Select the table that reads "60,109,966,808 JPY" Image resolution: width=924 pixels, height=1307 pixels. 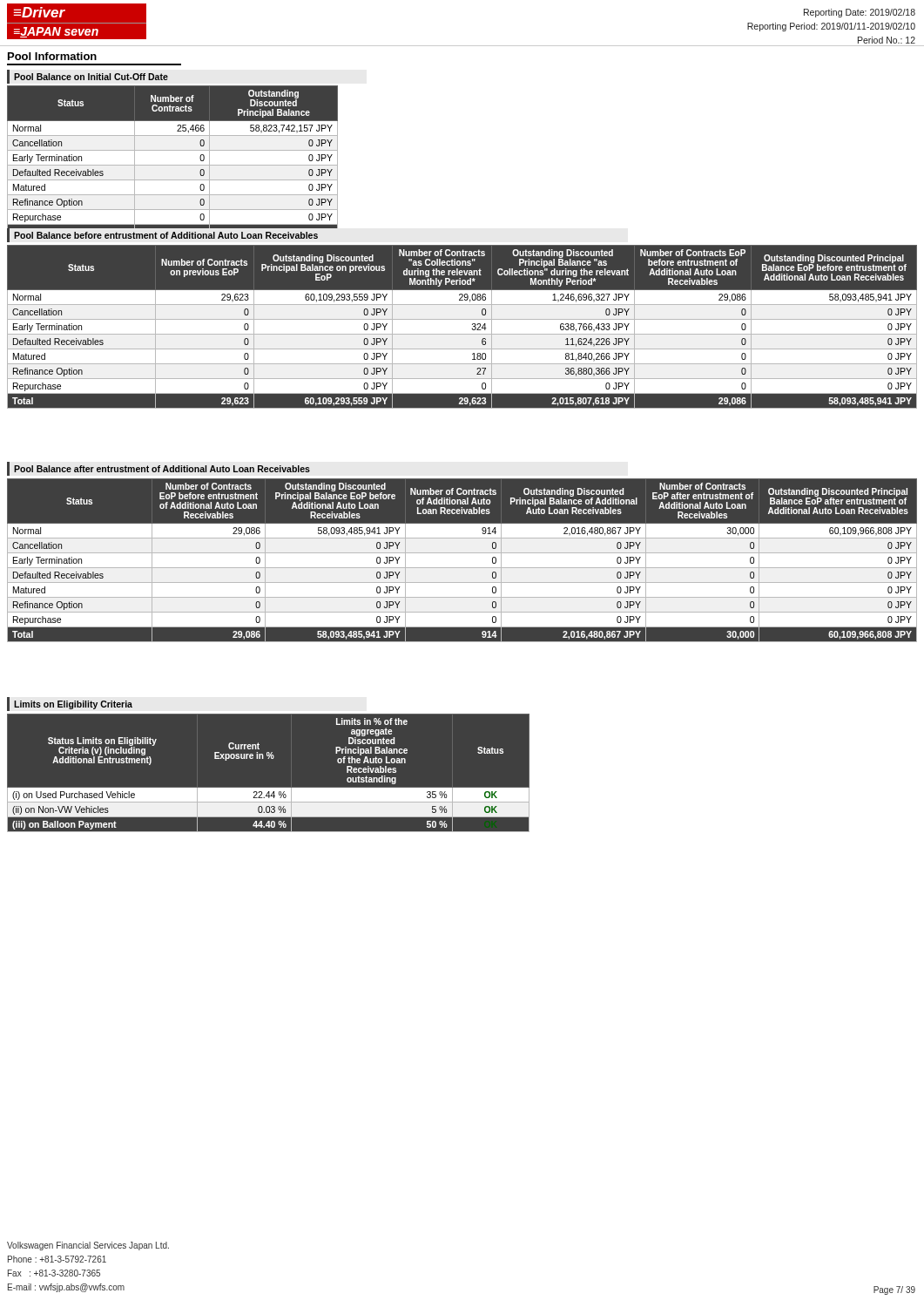click(x=462, y=560)
